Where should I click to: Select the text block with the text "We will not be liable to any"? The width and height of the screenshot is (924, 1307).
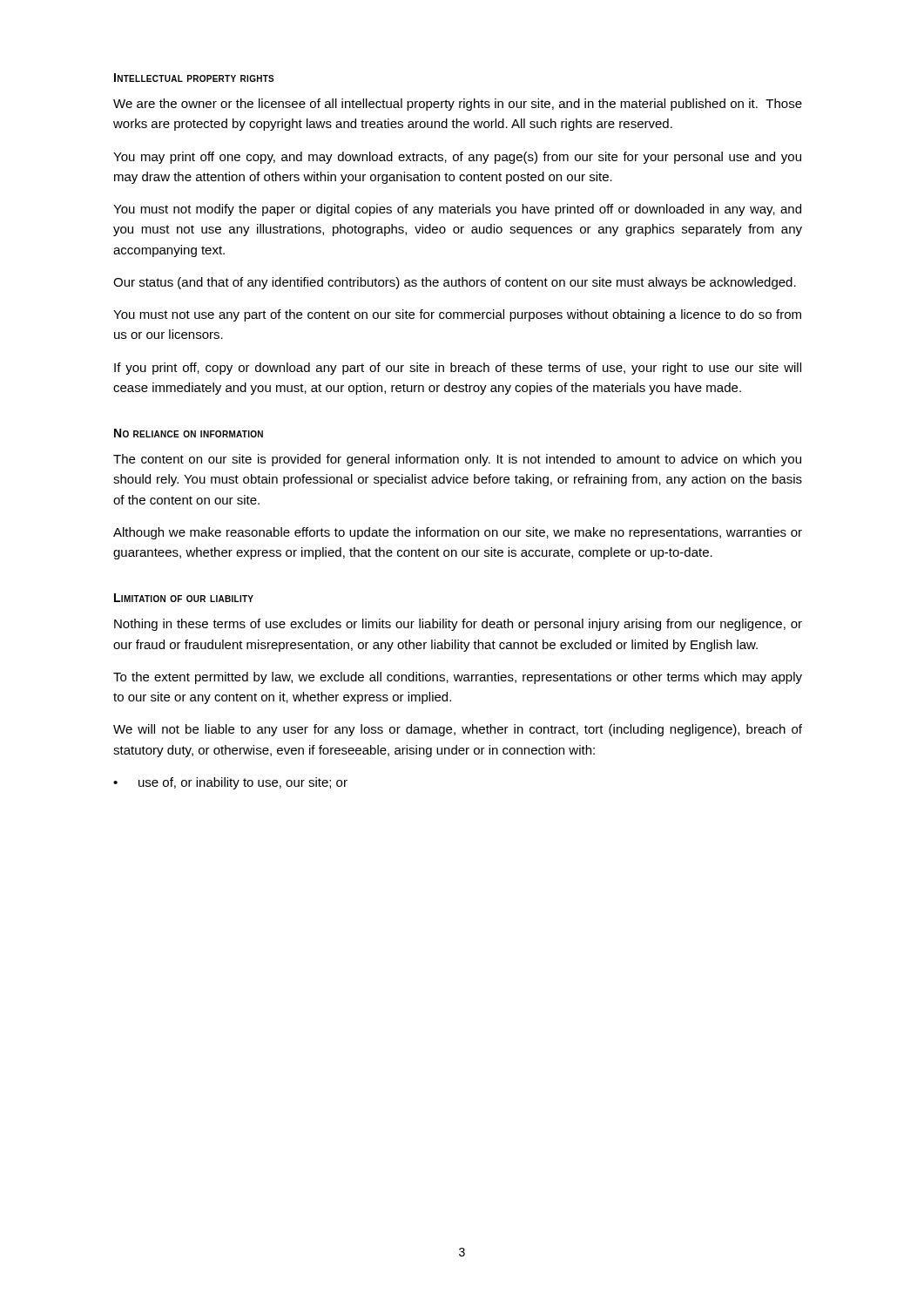click(x=458, y=739)
